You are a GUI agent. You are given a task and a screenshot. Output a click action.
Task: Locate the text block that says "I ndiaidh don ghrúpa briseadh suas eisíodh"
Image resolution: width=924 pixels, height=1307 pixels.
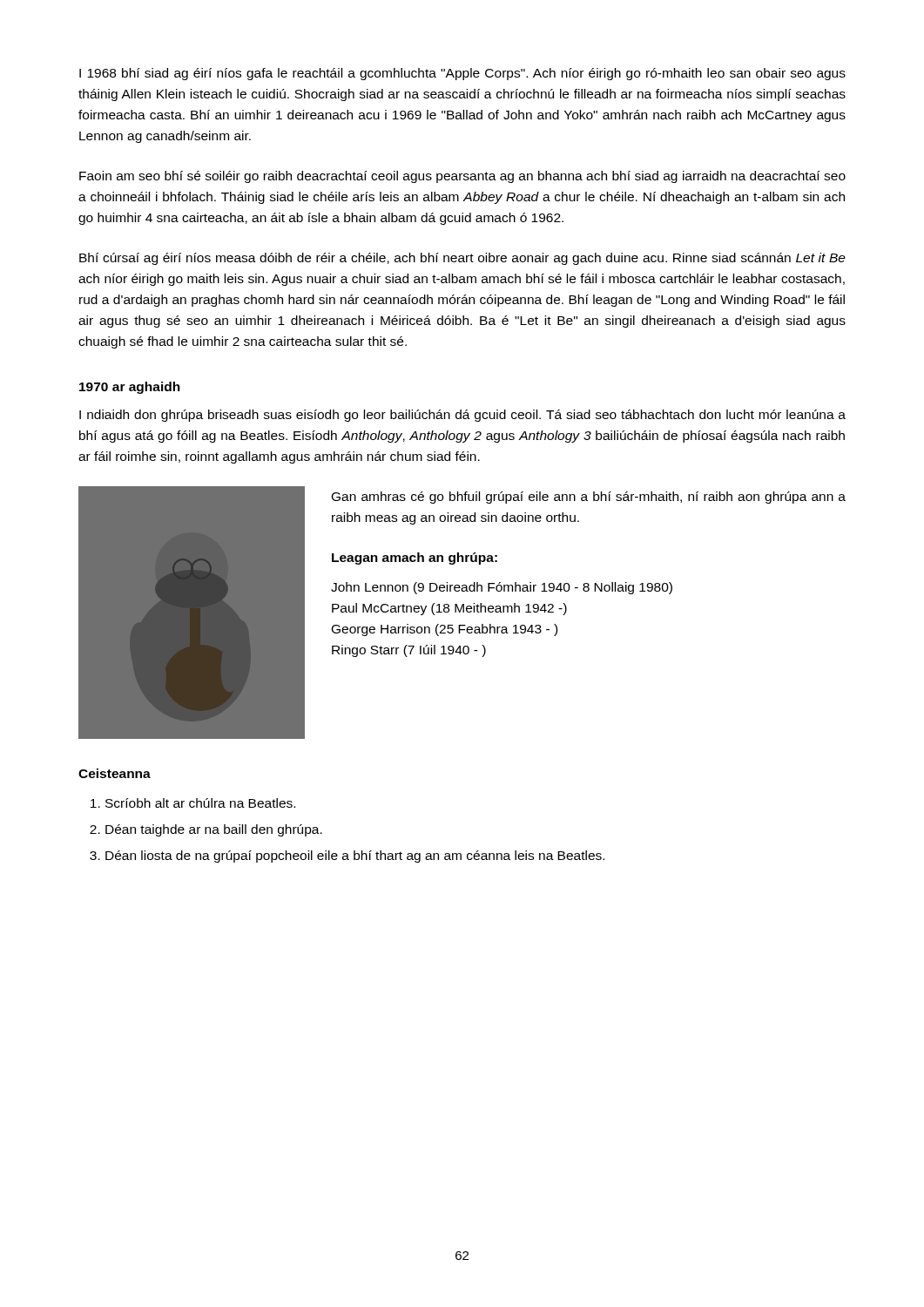[462, 435]
